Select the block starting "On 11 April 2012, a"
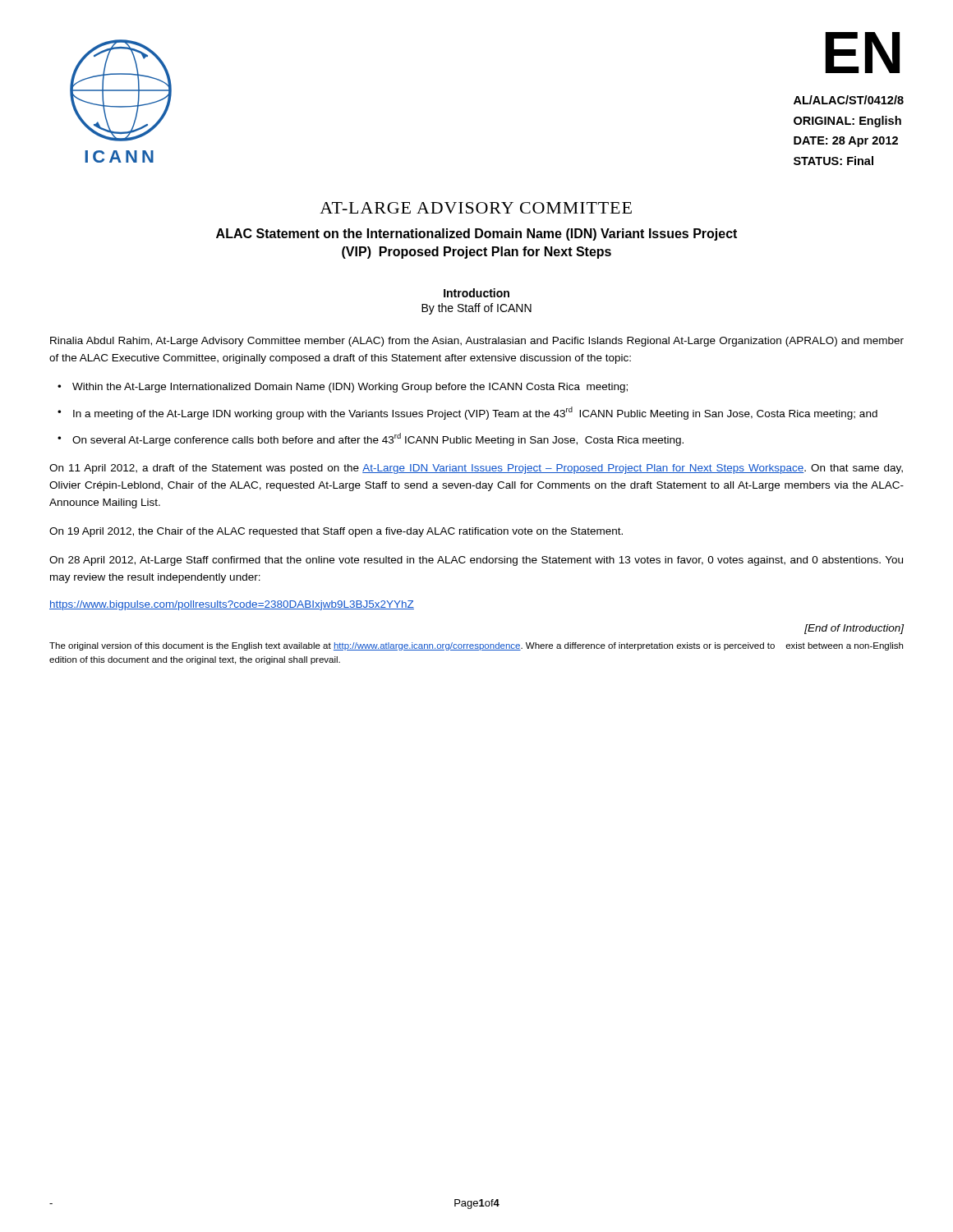This screenshot has height=1232, width=953. 476,485
